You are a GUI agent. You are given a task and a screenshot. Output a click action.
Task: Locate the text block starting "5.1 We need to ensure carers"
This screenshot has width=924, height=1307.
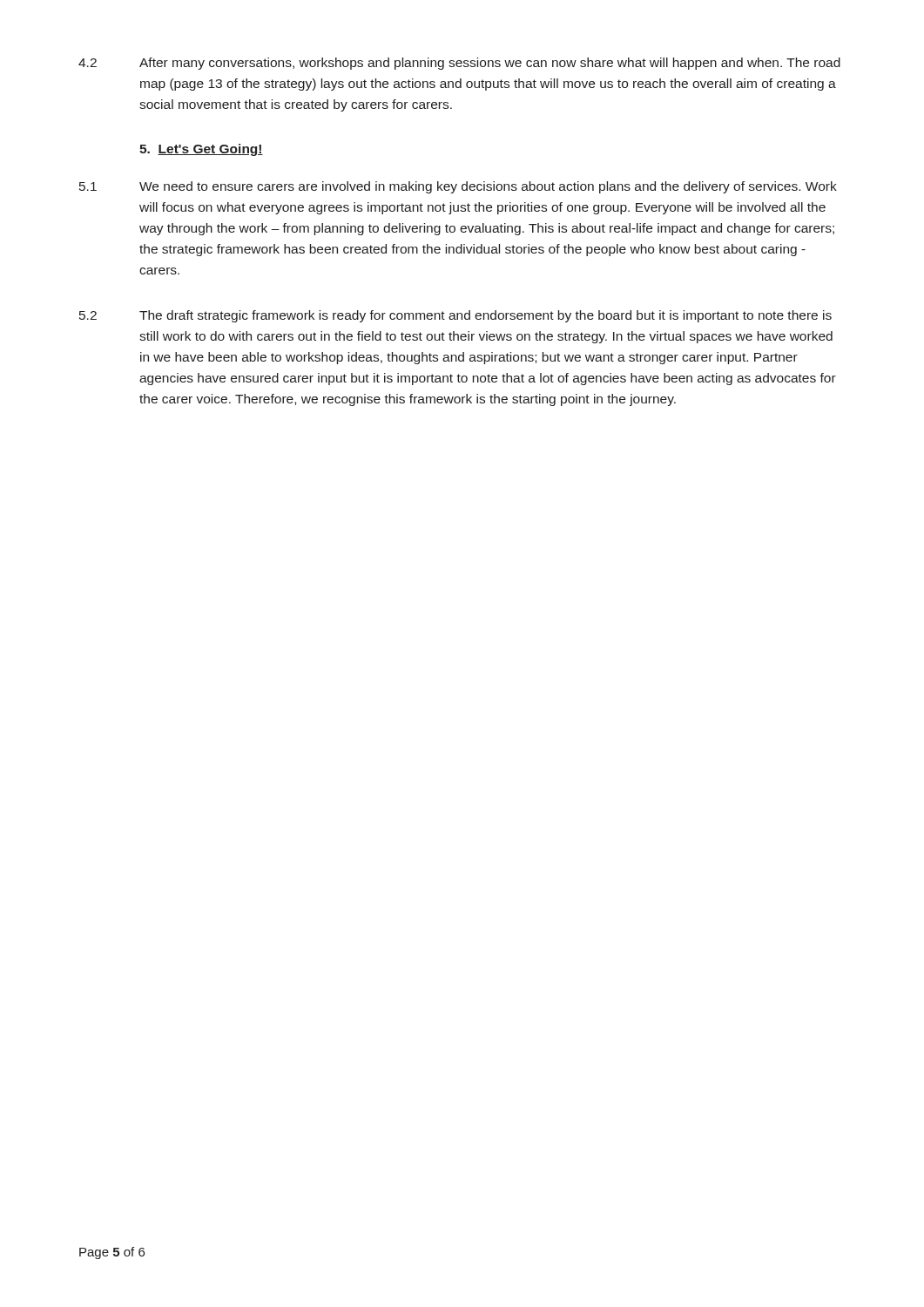(462, 228)
